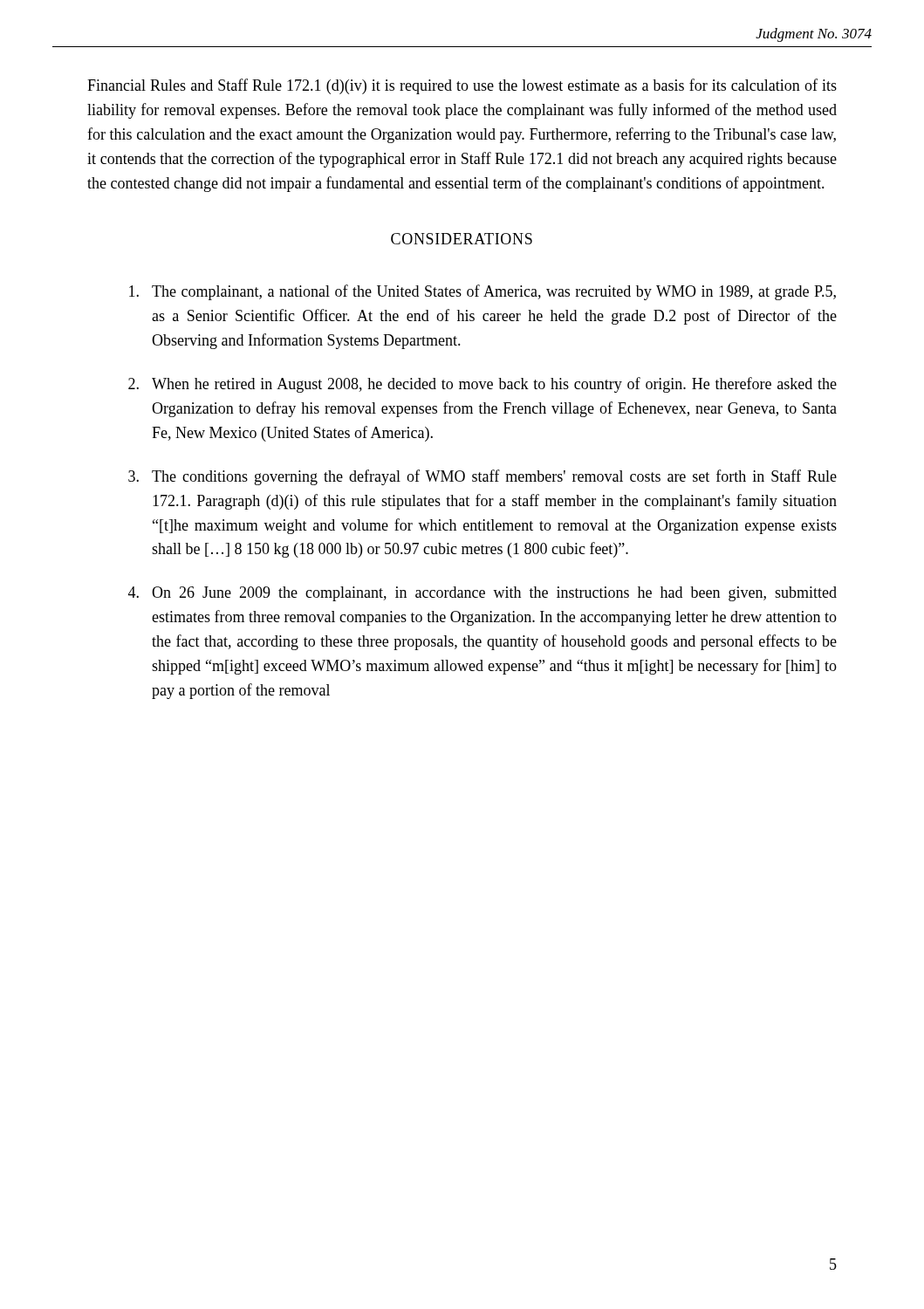
Task: Select the text block that says "On 26 June"
Action: (462, 642)
